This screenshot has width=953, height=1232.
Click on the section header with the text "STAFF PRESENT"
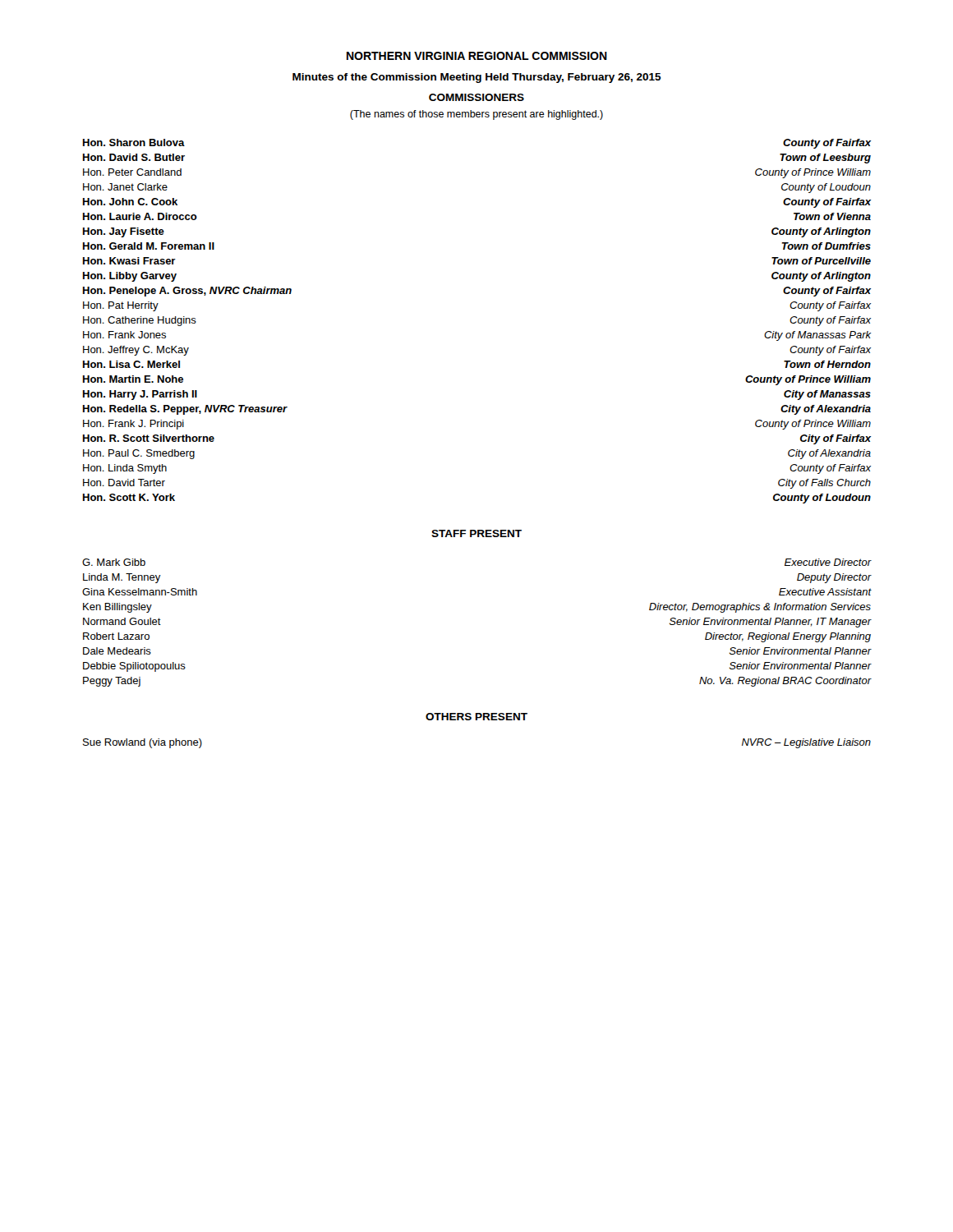click(x=476, y=533)
